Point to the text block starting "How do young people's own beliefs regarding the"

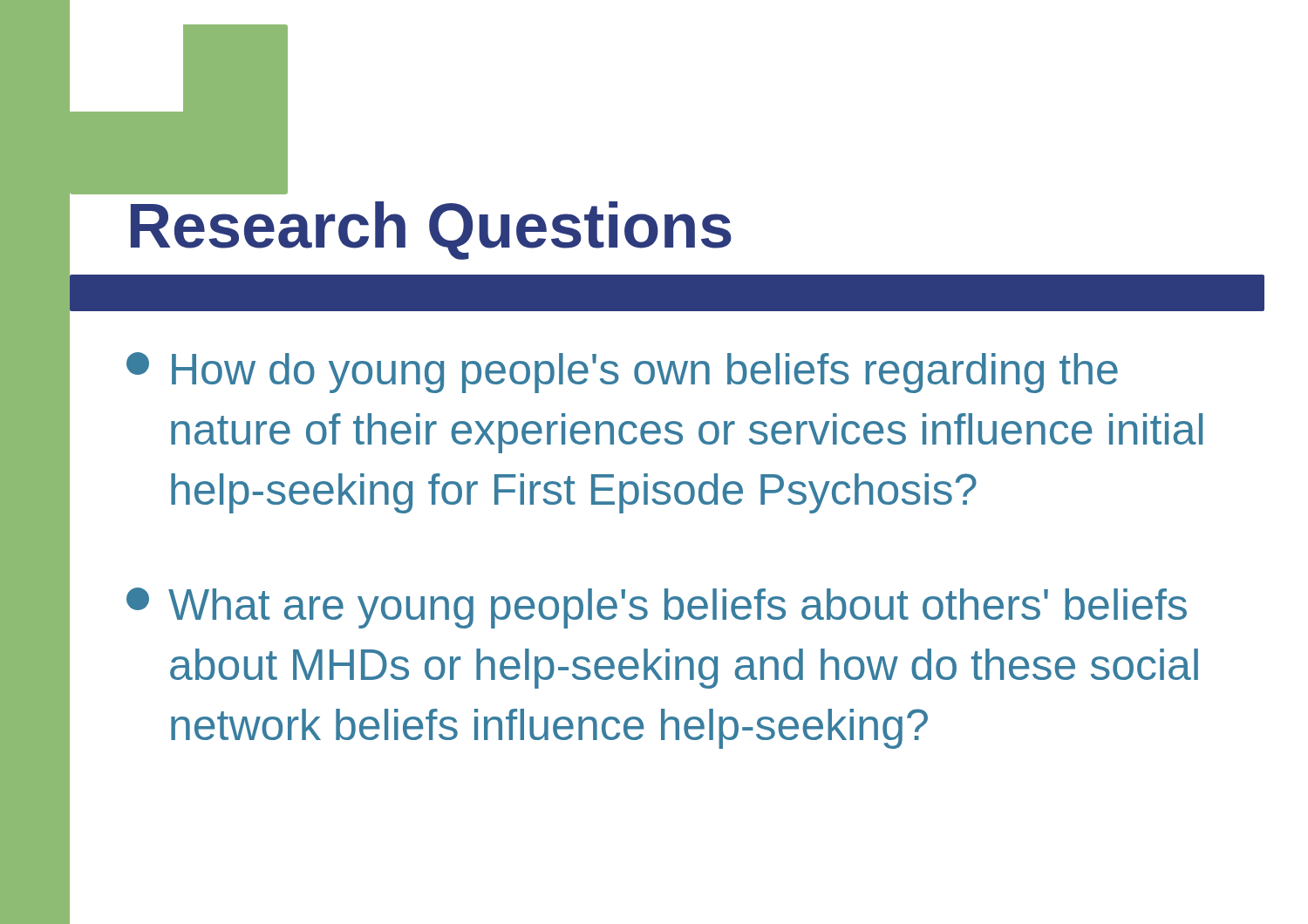tap(685, 430)
